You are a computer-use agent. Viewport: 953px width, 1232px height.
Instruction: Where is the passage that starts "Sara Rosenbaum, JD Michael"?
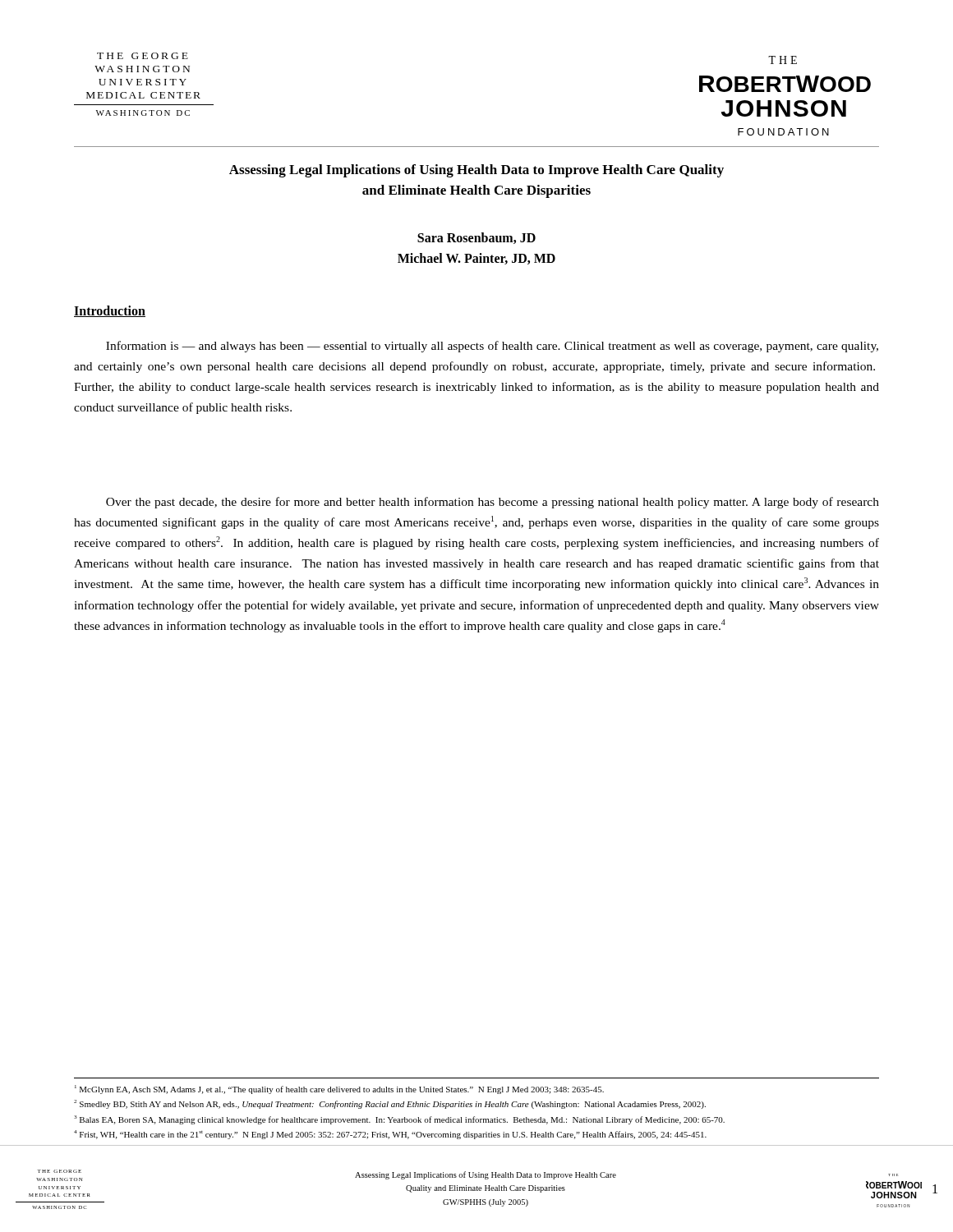[476, 248]
